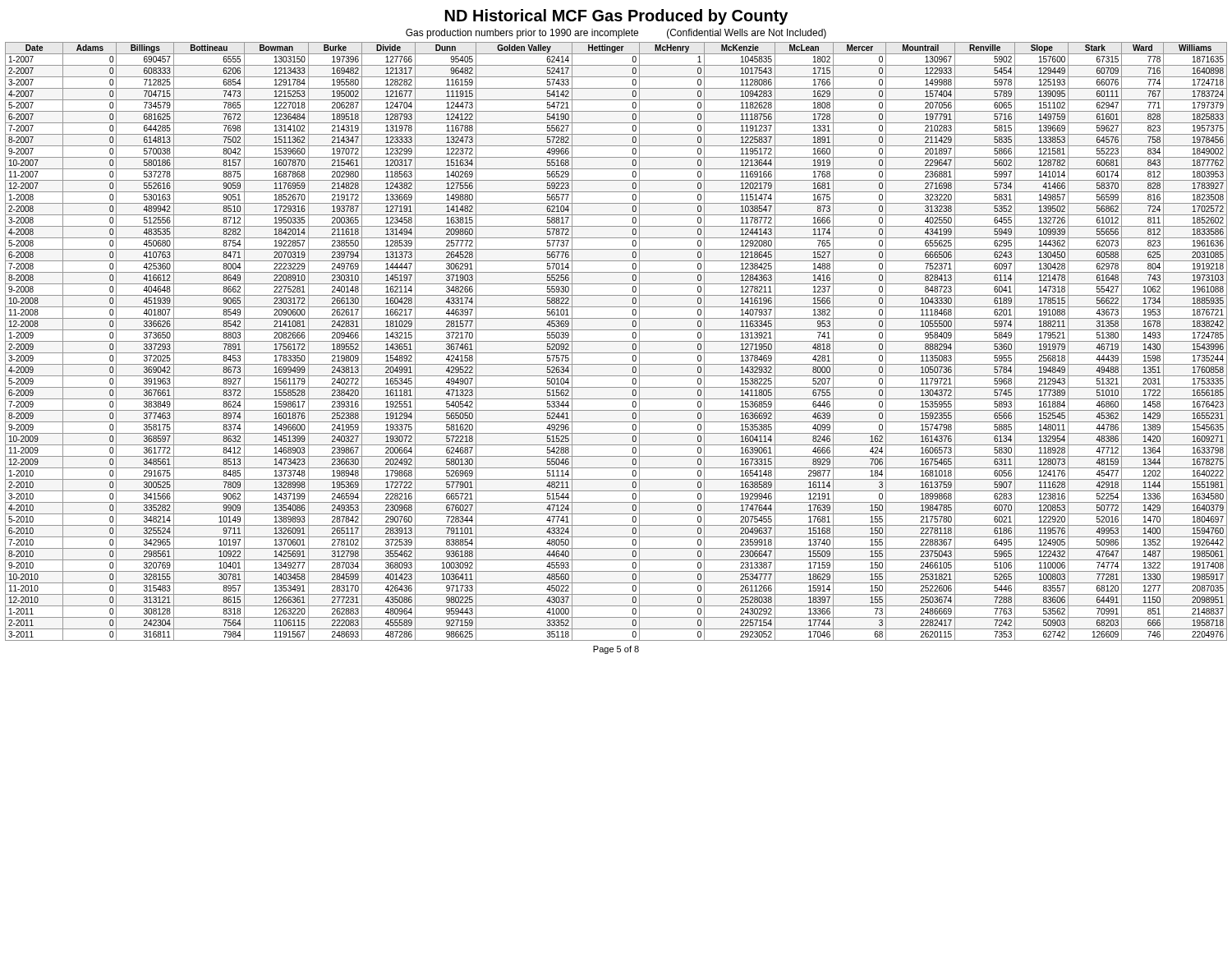
Task: Point to the text block starting "ND Historical MCF Gas Produced by County"
Action: pyautogui.click(x=616, y=16)
